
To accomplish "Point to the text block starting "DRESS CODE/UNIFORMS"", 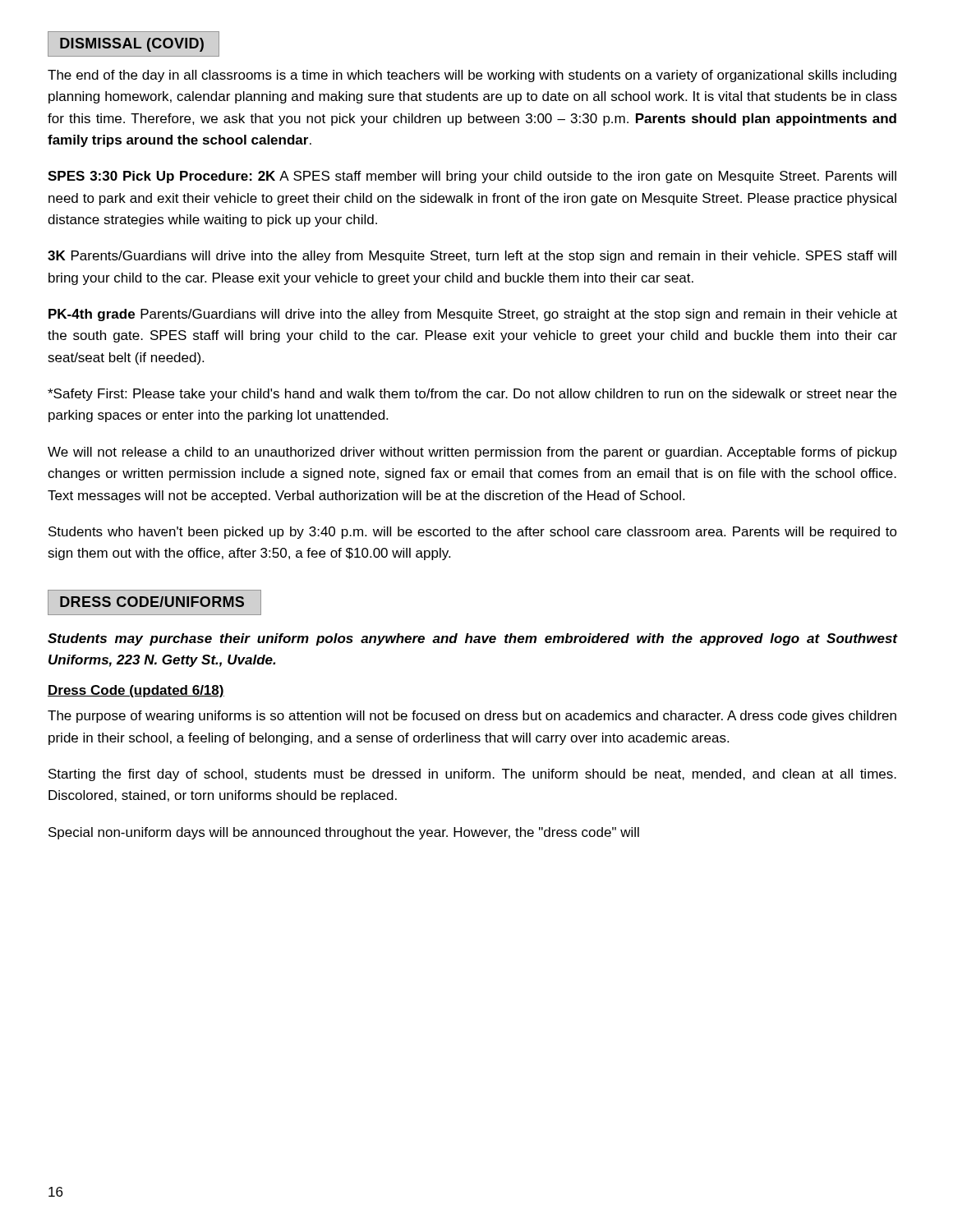I will 152,602.
